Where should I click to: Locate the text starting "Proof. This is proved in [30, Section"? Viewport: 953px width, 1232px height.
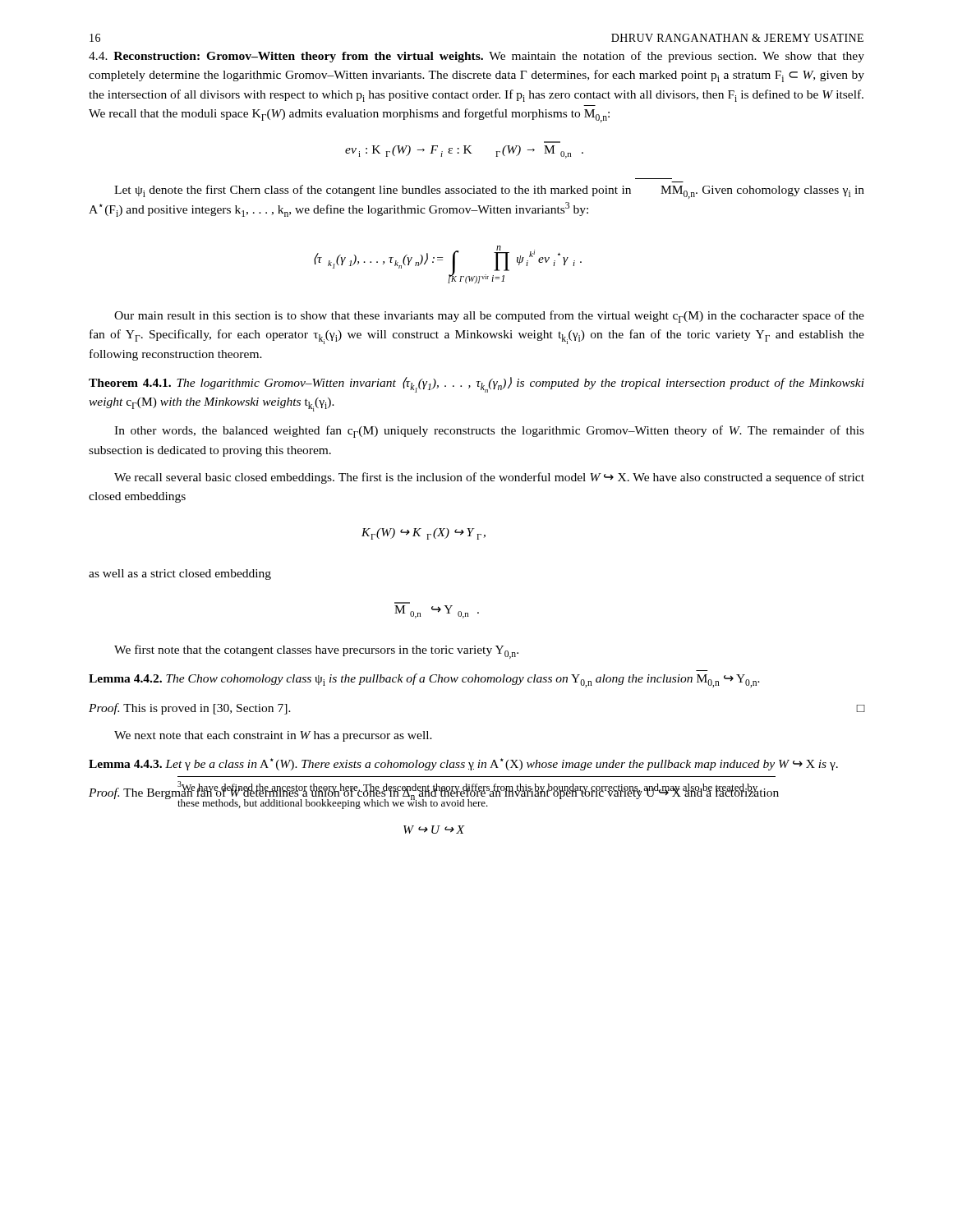(187, 709)
